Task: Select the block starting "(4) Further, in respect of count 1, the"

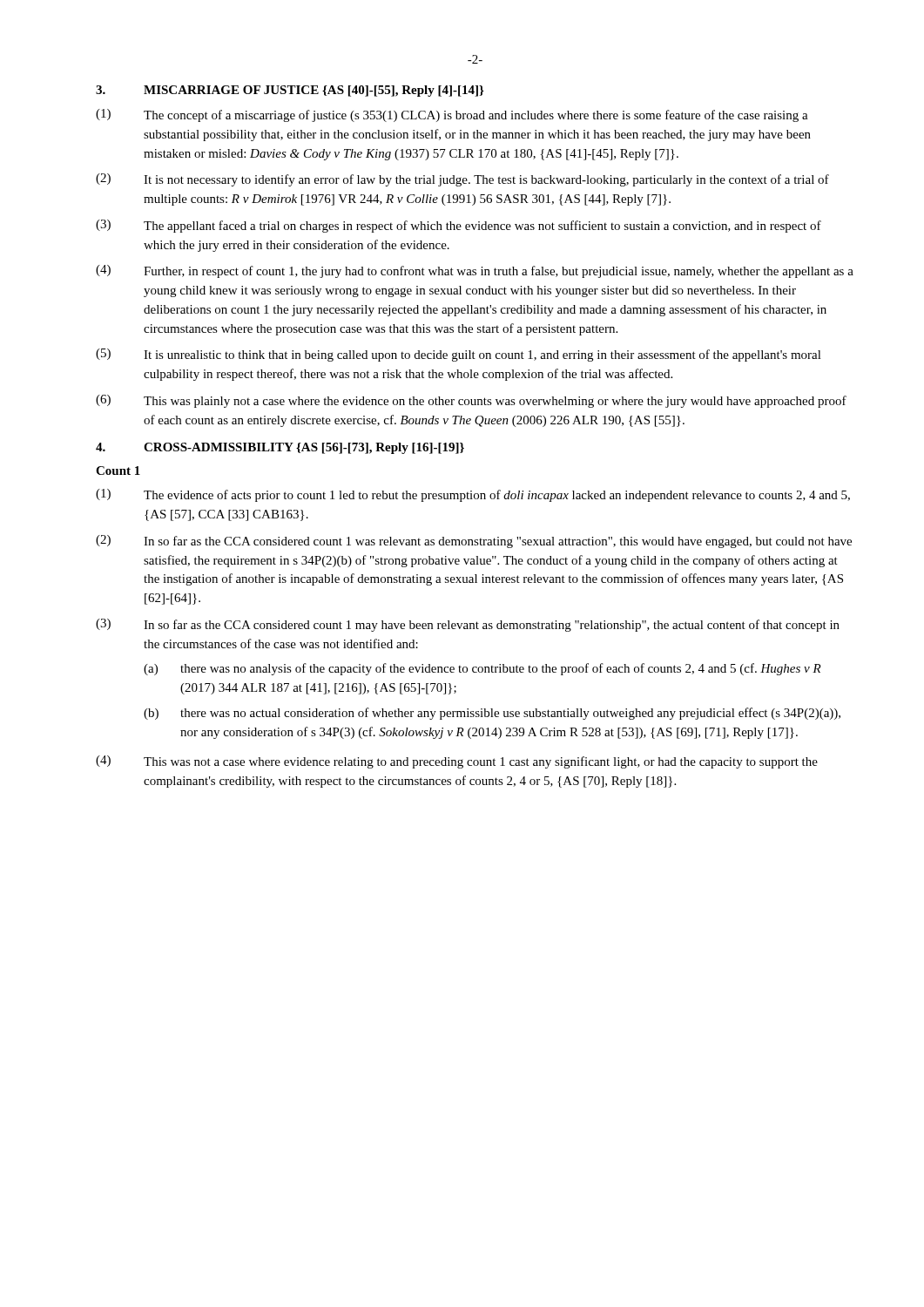Action: [475, 300]
